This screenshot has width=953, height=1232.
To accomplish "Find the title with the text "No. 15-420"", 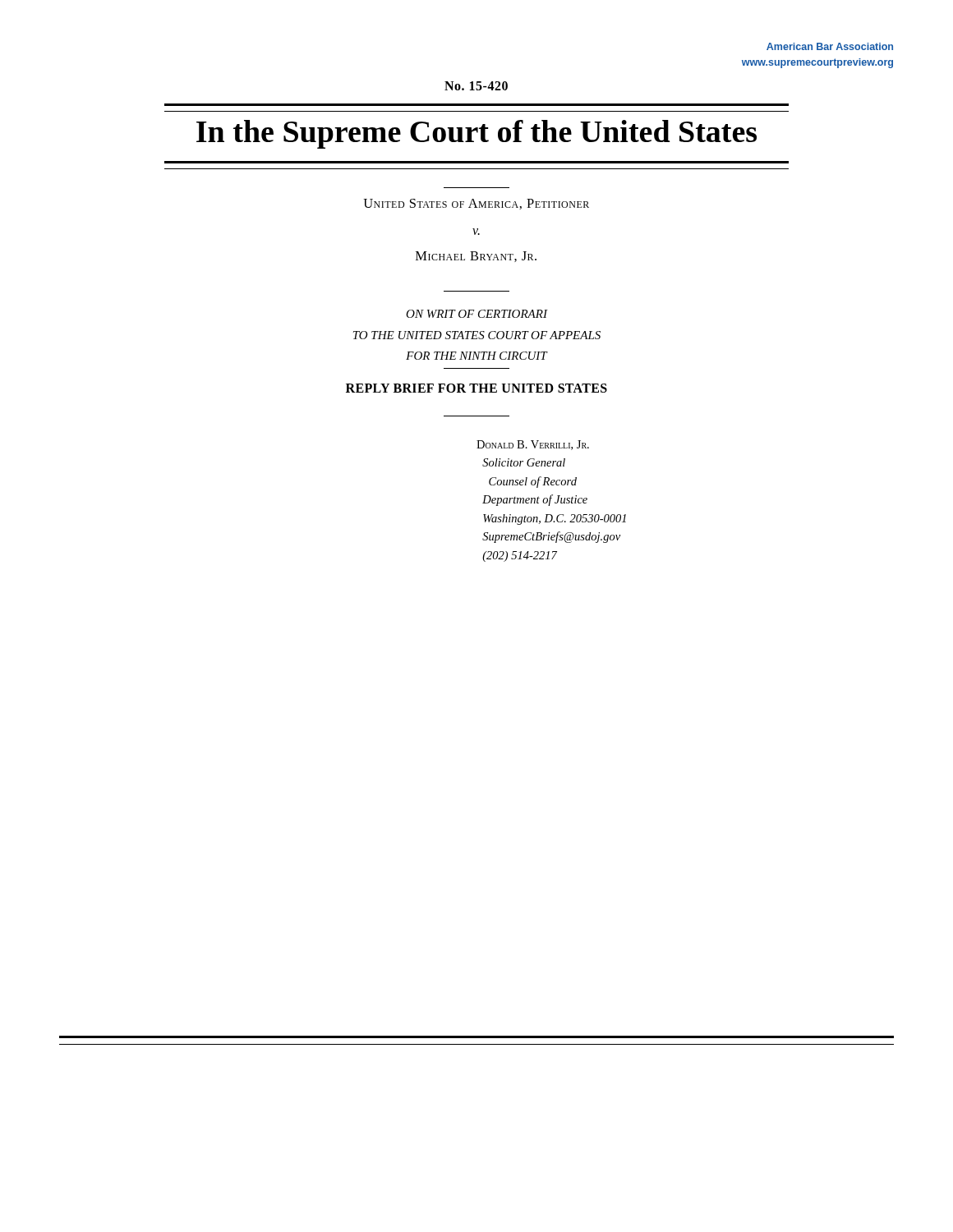I will click(476, 86).
